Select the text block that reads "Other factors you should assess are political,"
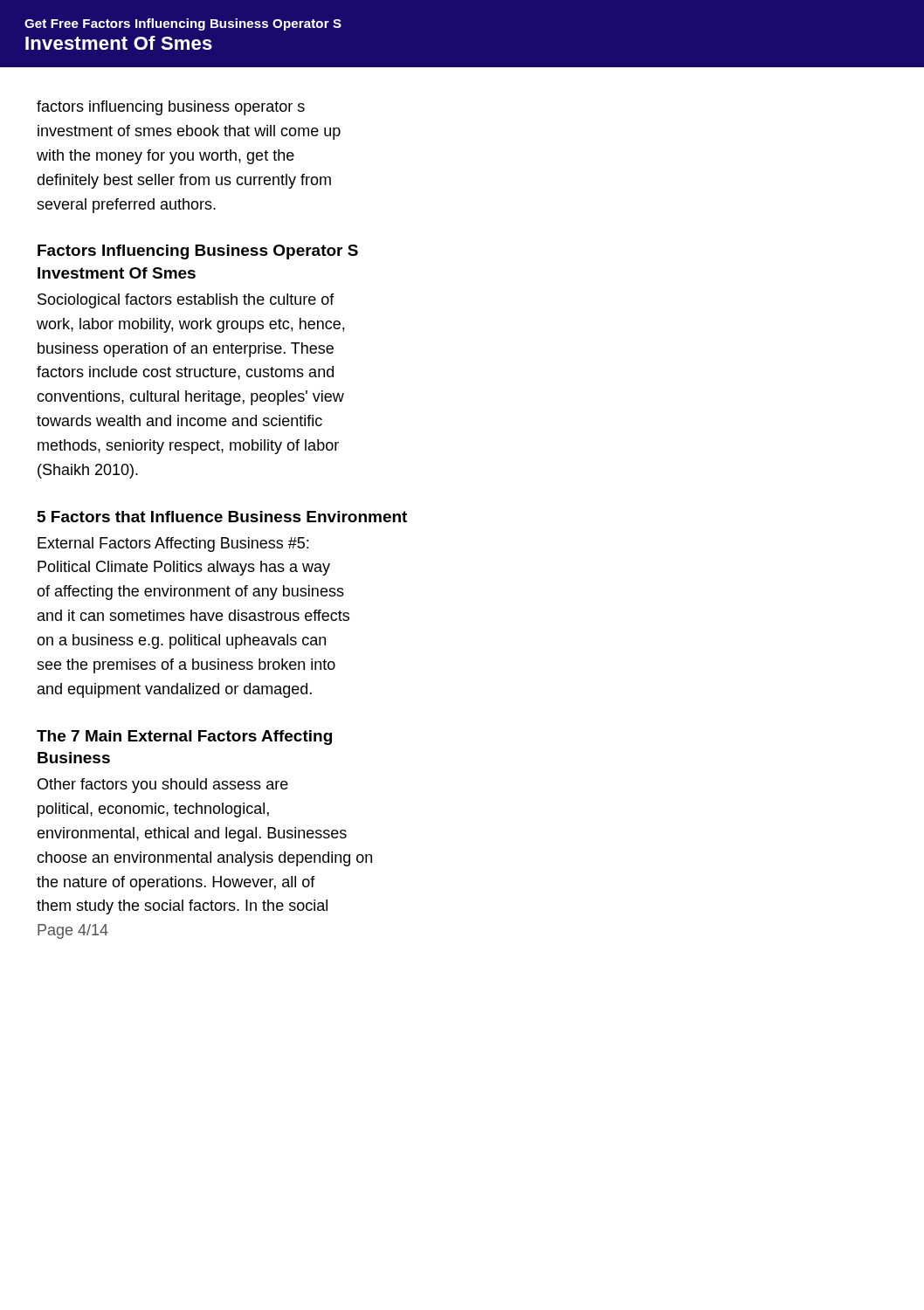The image size is (924, 1310). coord(205,857)
